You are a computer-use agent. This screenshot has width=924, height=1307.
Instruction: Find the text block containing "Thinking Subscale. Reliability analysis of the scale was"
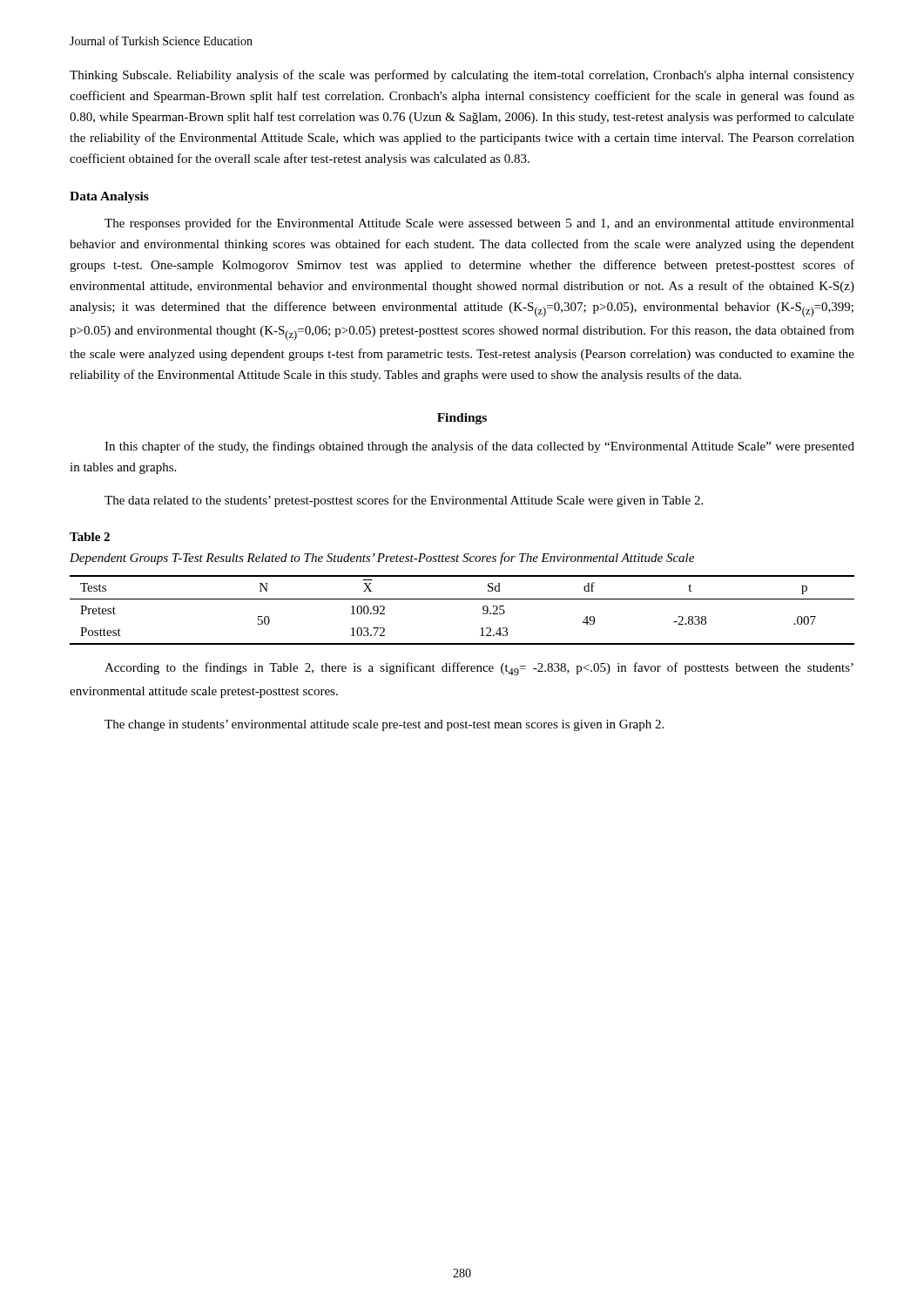pyautogui.click(x=462, y=117)
